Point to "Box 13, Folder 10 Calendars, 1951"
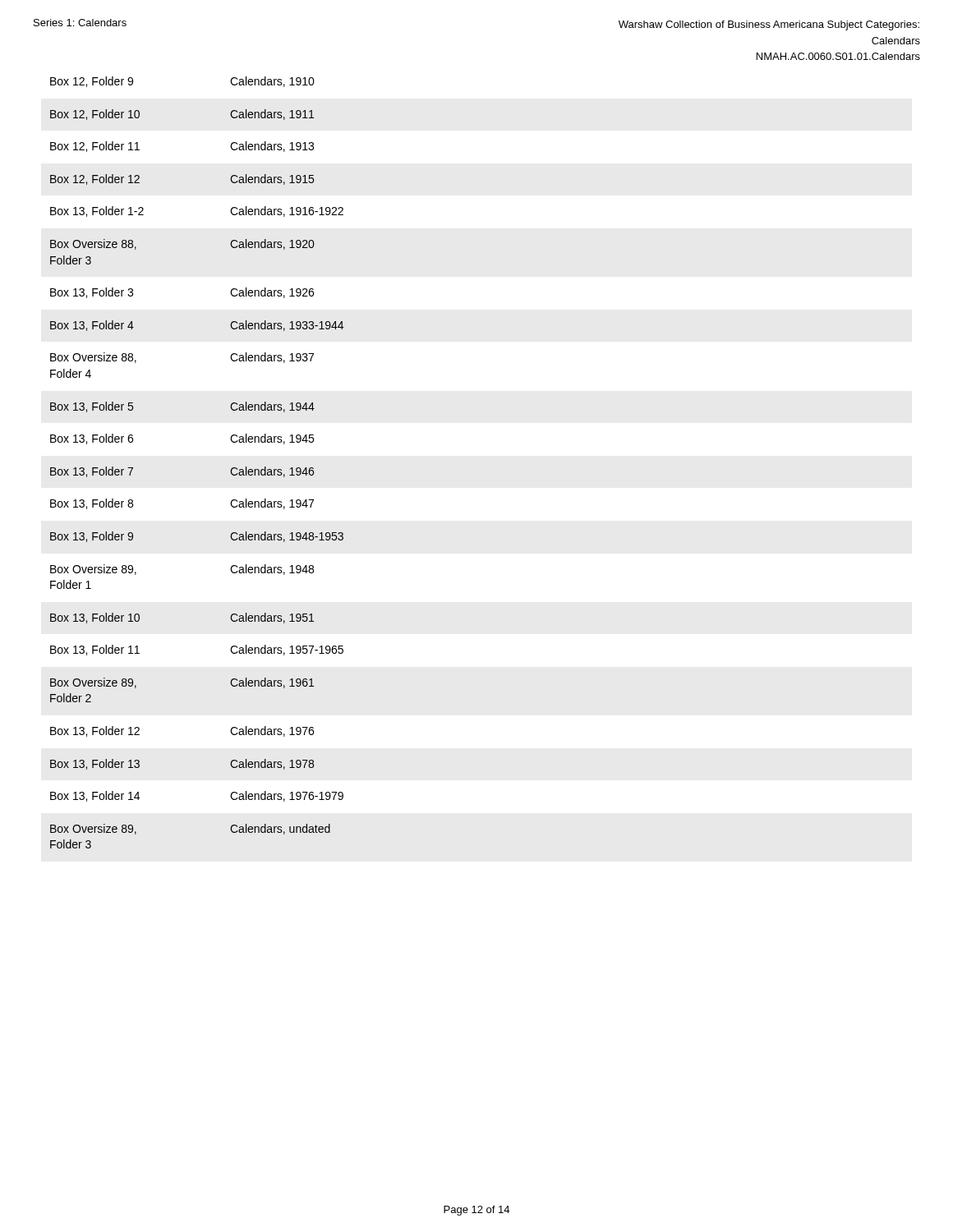 click(x=97, y=618)
